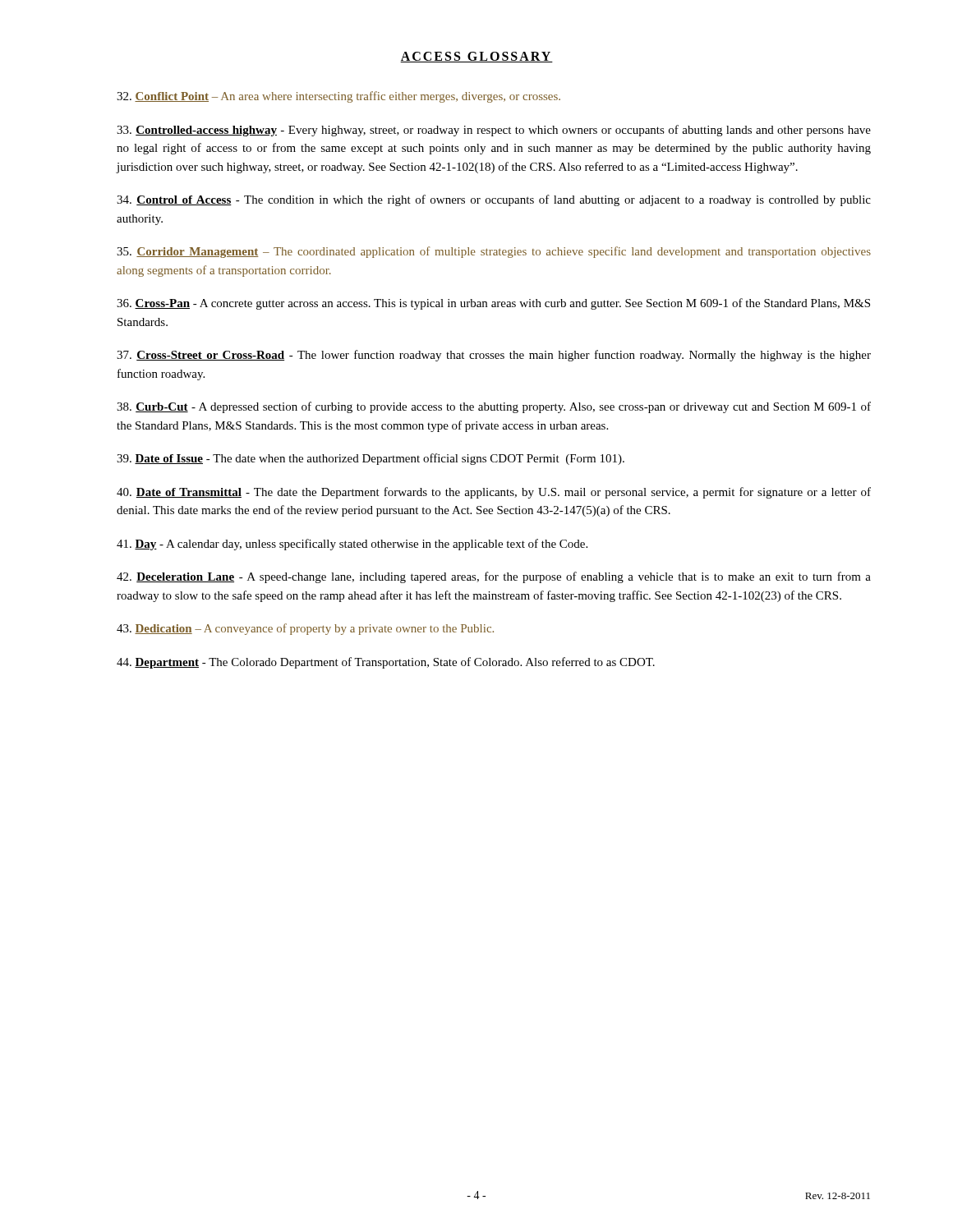Find the block on this page that starts "36. Cross-Pan - A"

pyautogui.click(x=494, y=312)
